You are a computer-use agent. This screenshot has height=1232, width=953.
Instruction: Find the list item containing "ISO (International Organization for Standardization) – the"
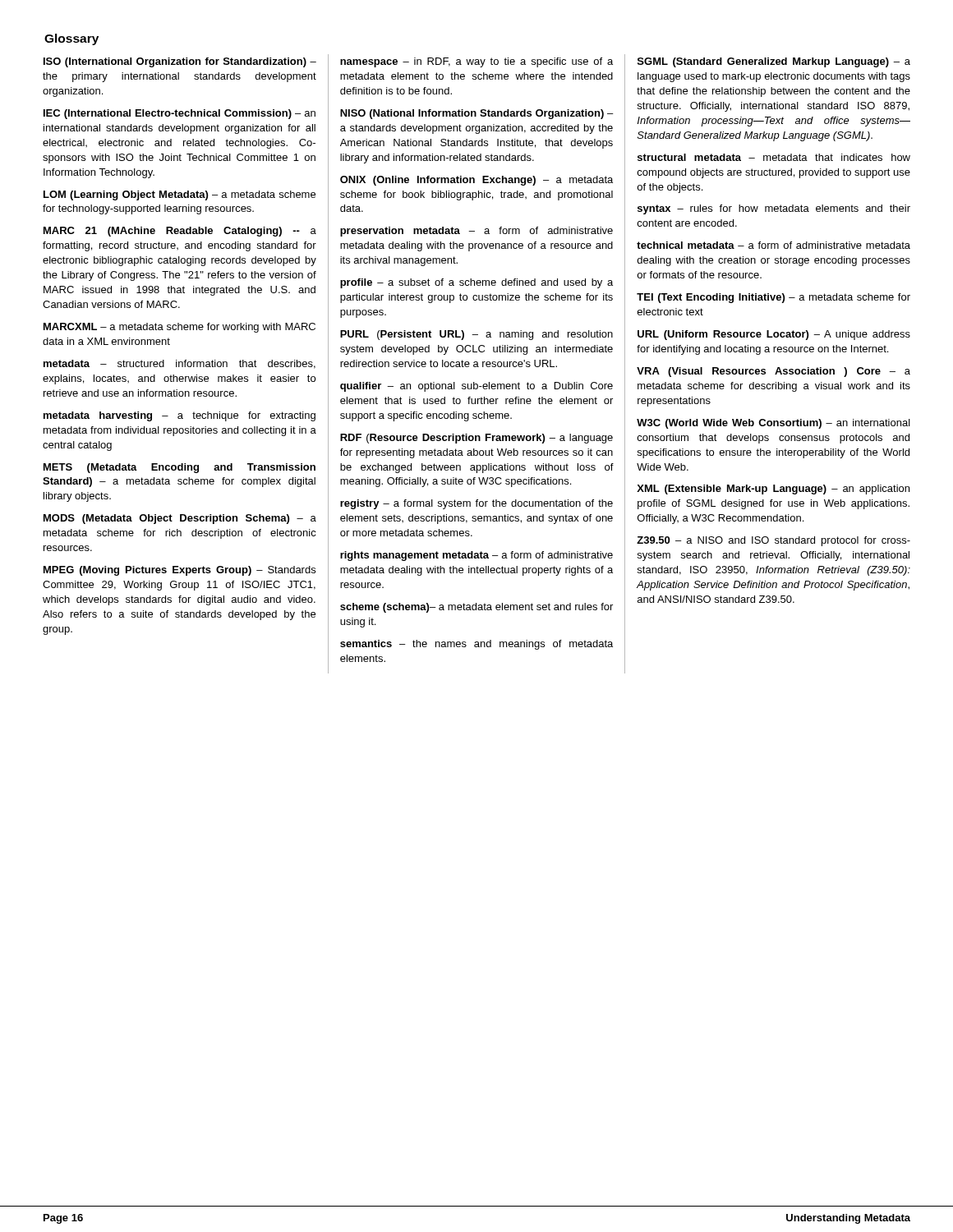pyautogui.click(x=179, y=76)
